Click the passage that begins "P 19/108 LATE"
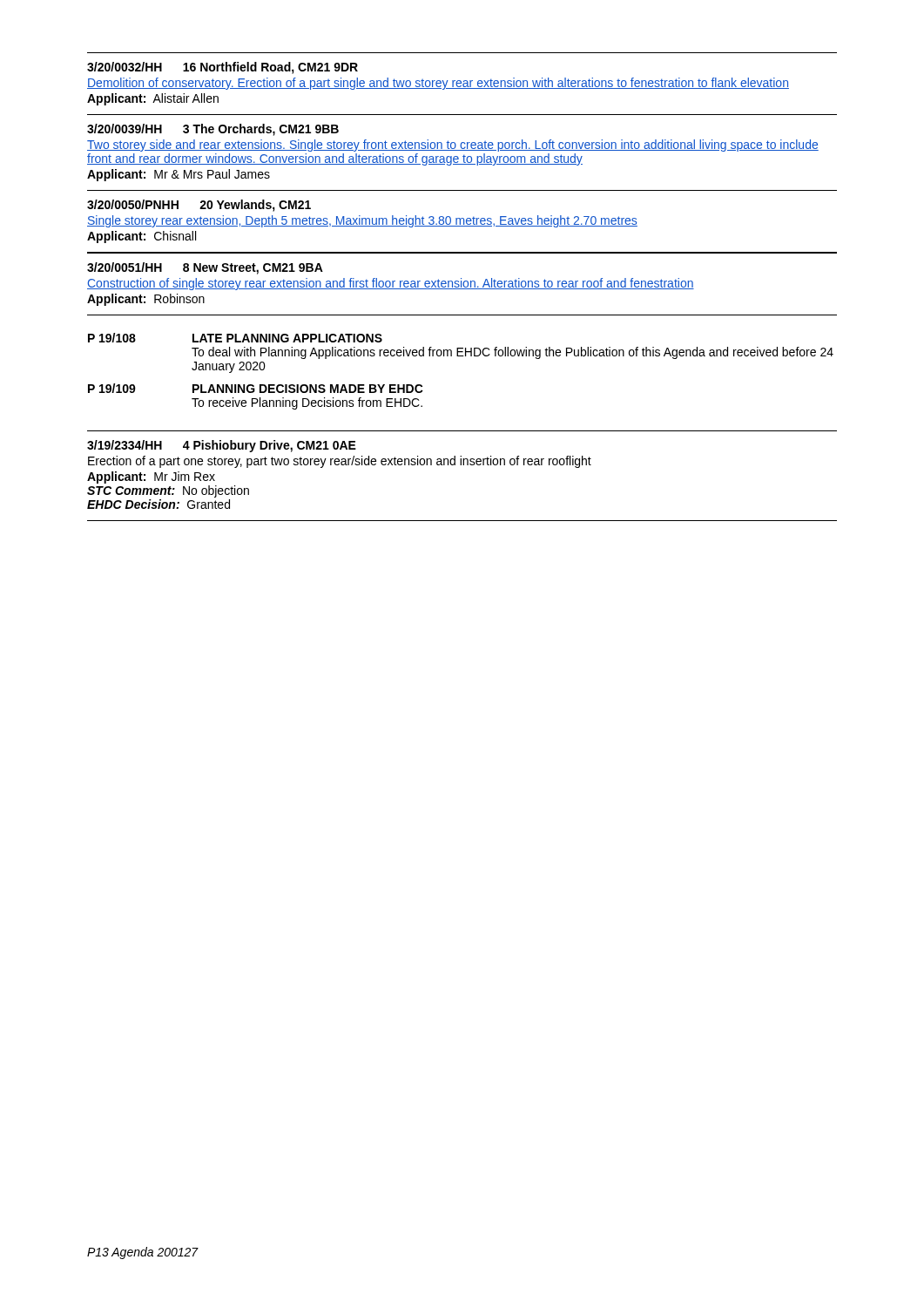The height and width of the screenshot is (1307, 924). click(x=462, y=352)
